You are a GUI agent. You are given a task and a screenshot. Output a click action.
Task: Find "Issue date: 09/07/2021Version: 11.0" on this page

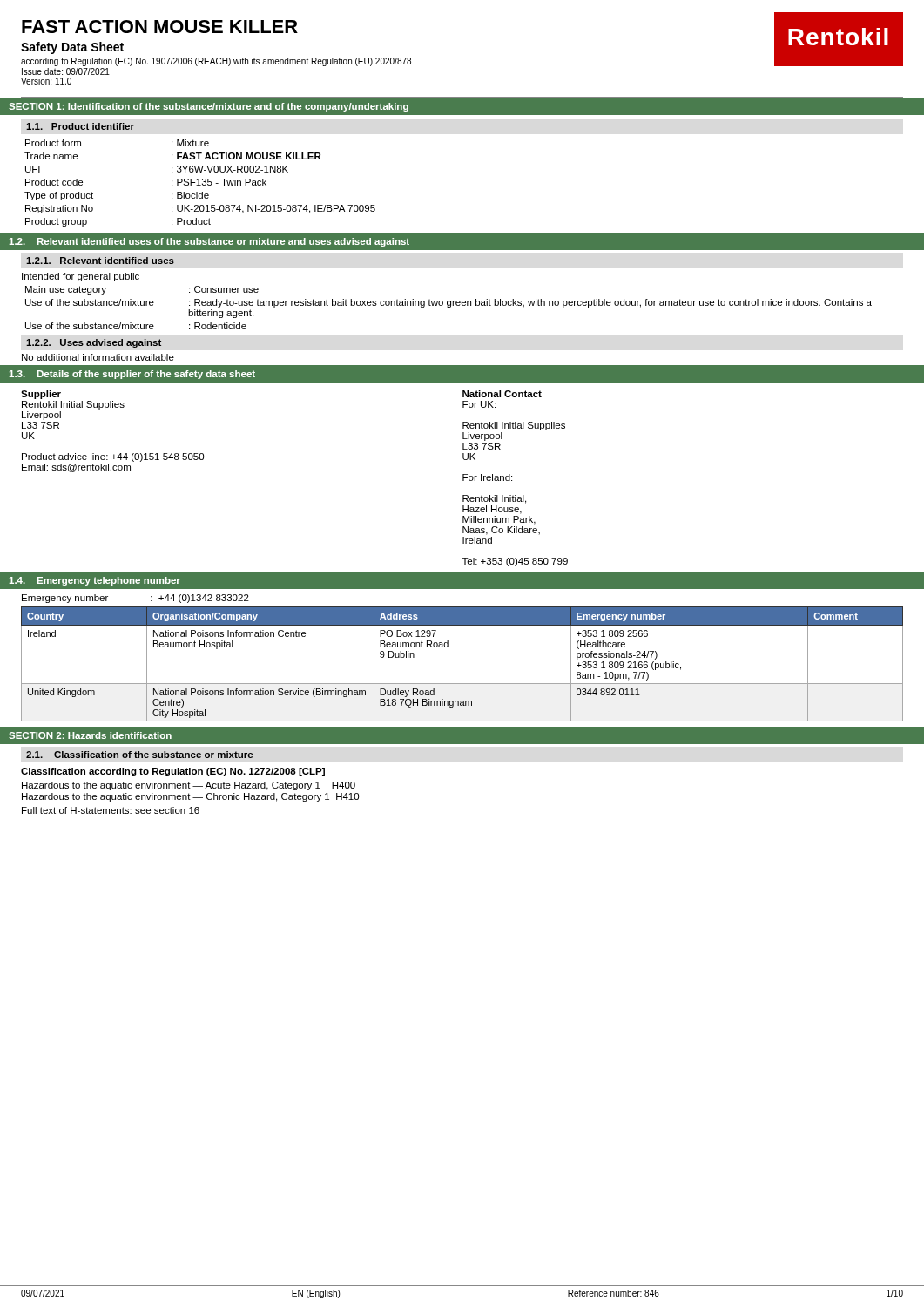[65, 77]
